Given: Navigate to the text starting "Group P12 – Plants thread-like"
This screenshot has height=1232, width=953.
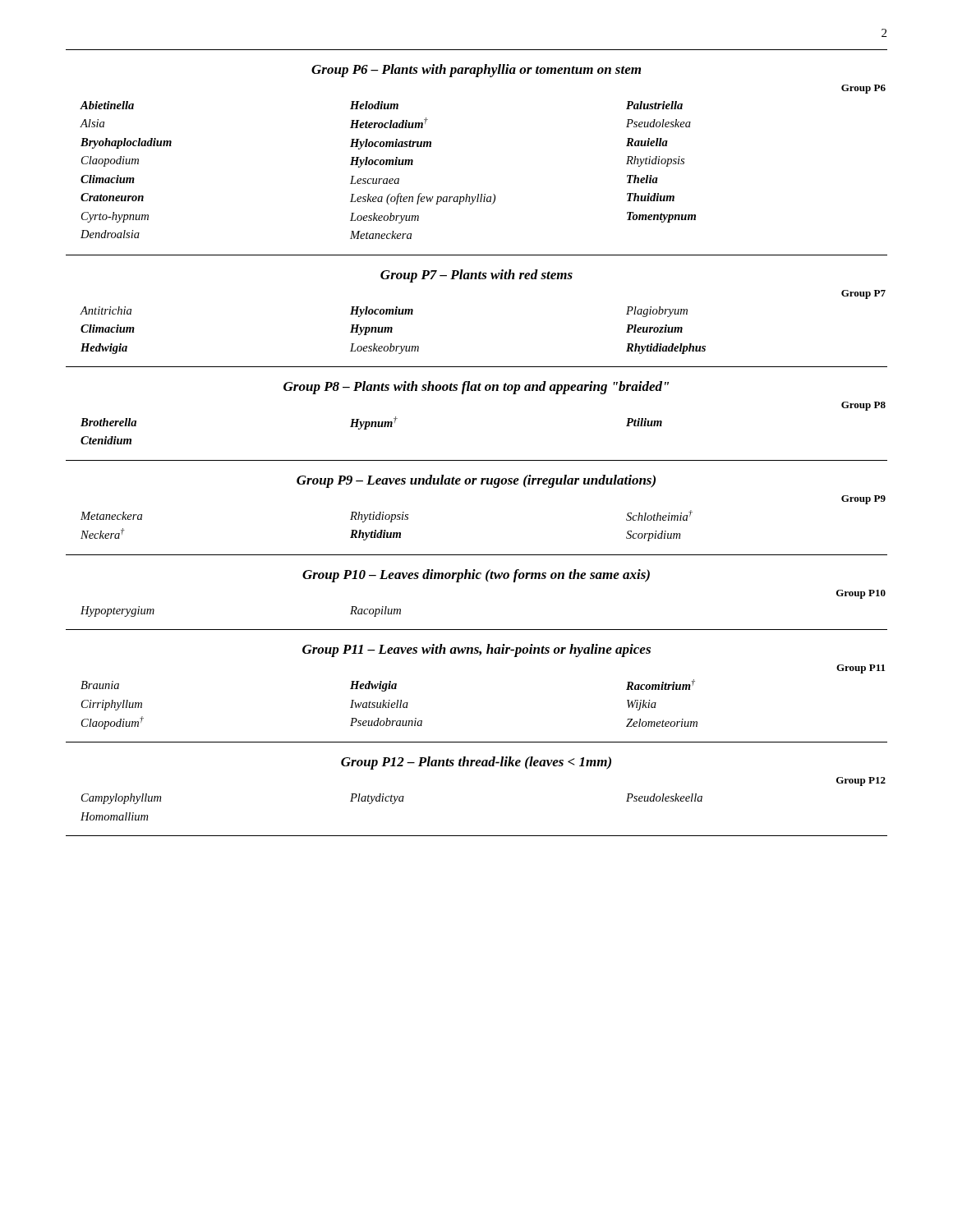Looking at the screenshot, I should coord(476,762).
